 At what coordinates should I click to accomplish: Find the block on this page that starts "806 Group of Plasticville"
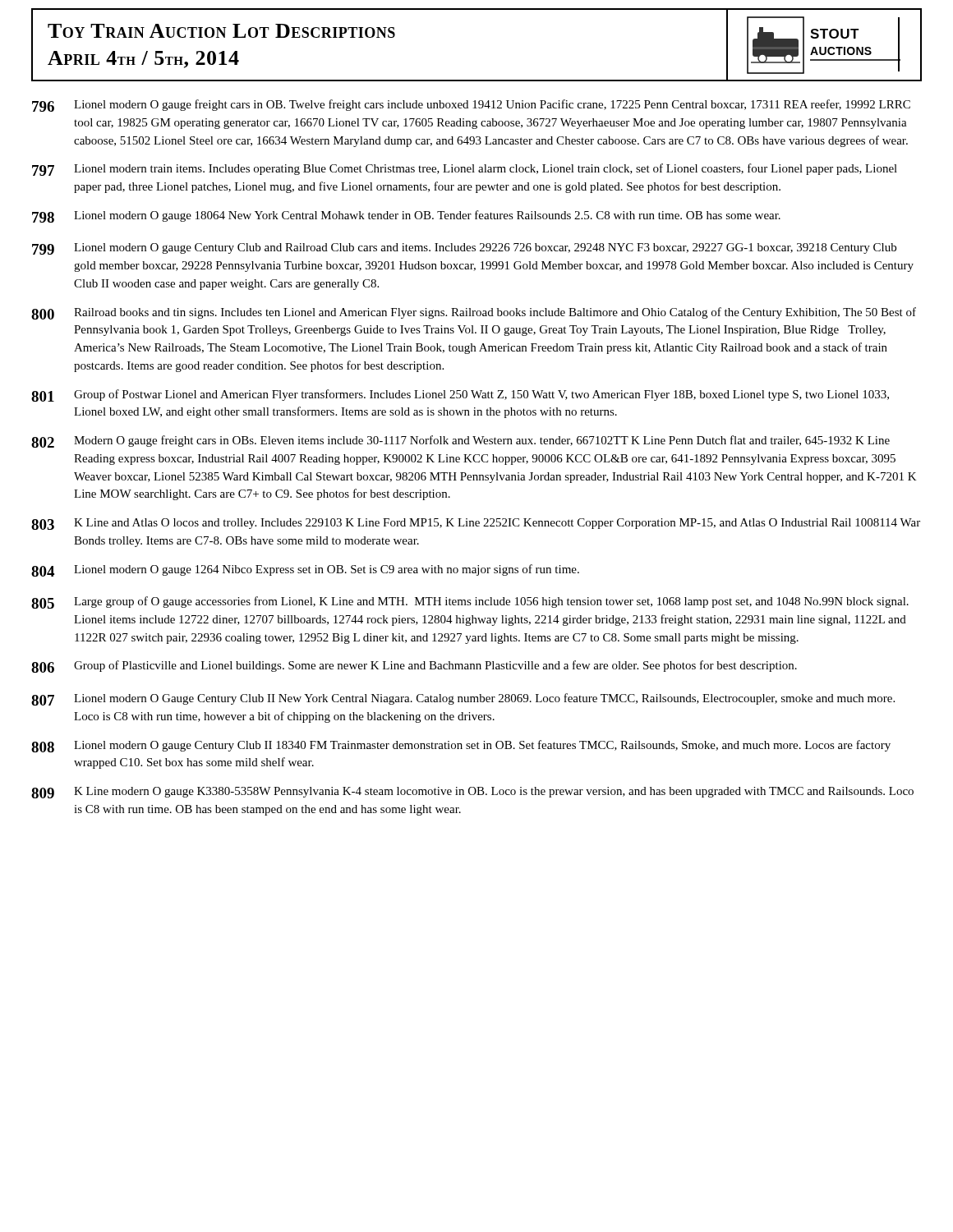click(476, 668)
